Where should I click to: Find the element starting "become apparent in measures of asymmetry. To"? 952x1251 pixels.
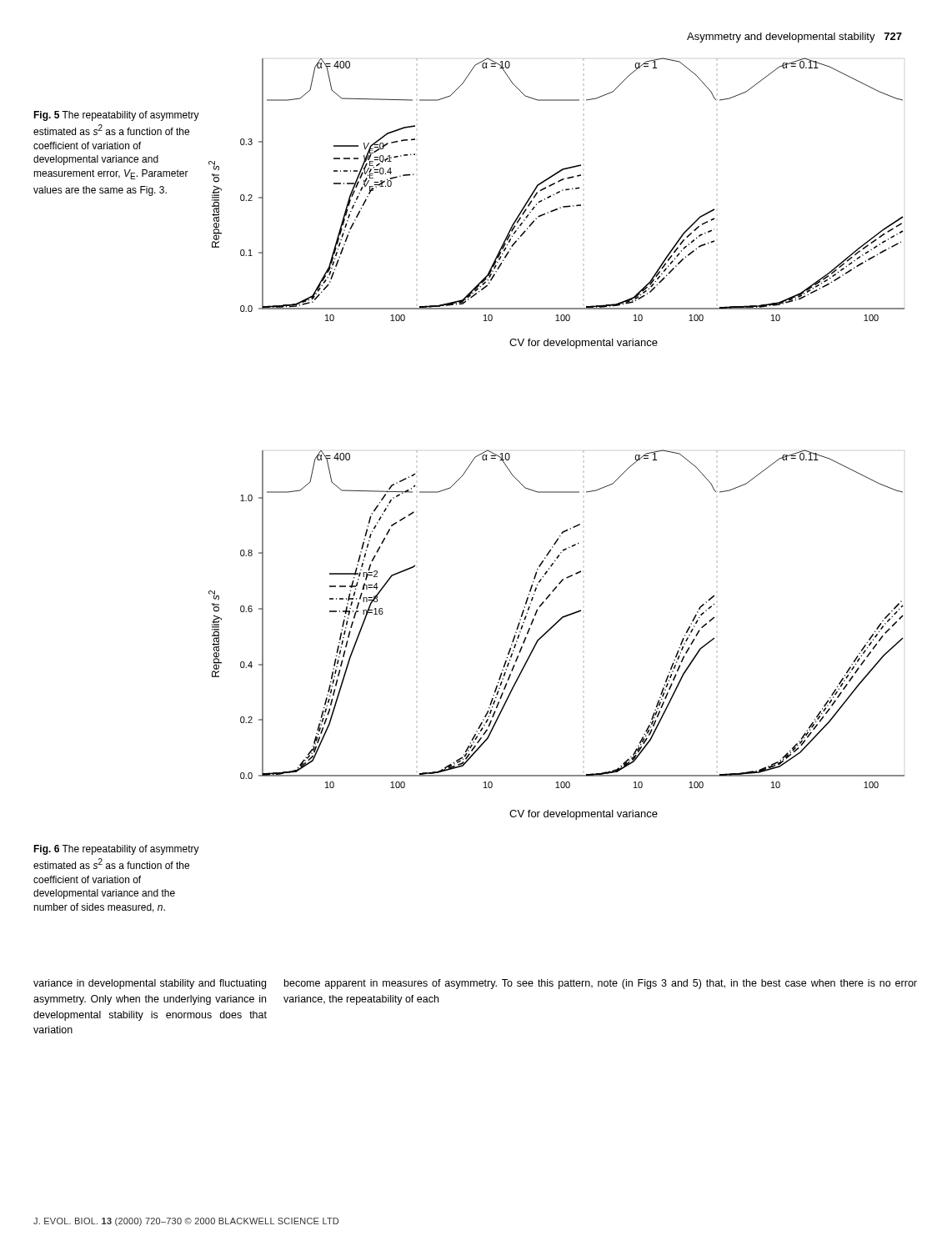(600, 991)
